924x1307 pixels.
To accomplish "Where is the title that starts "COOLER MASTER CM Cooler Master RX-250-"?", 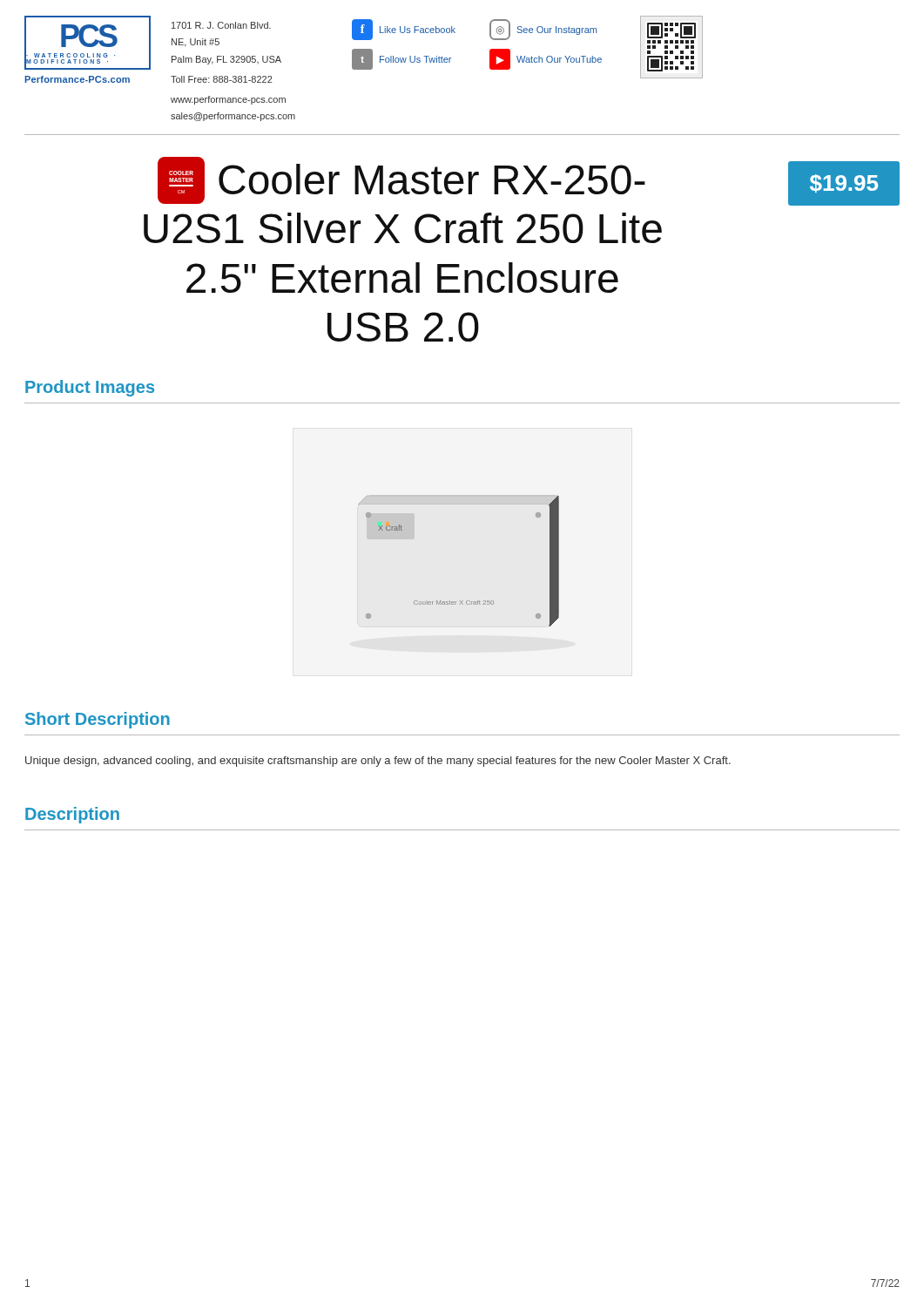I will (x=402, y=254).
